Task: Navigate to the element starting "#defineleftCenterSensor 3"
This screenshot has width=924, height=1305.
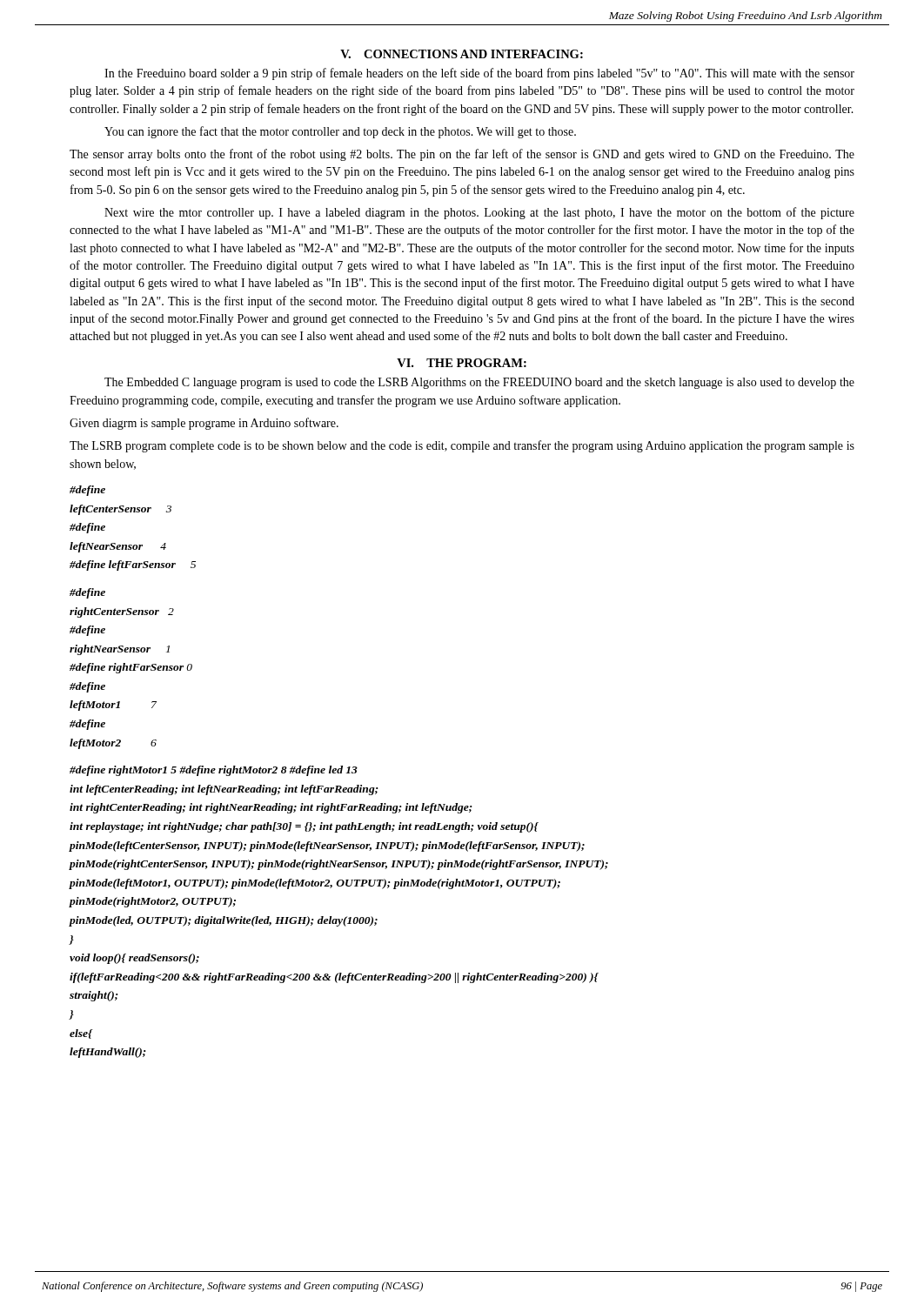Action: click(x=121, y=499)
